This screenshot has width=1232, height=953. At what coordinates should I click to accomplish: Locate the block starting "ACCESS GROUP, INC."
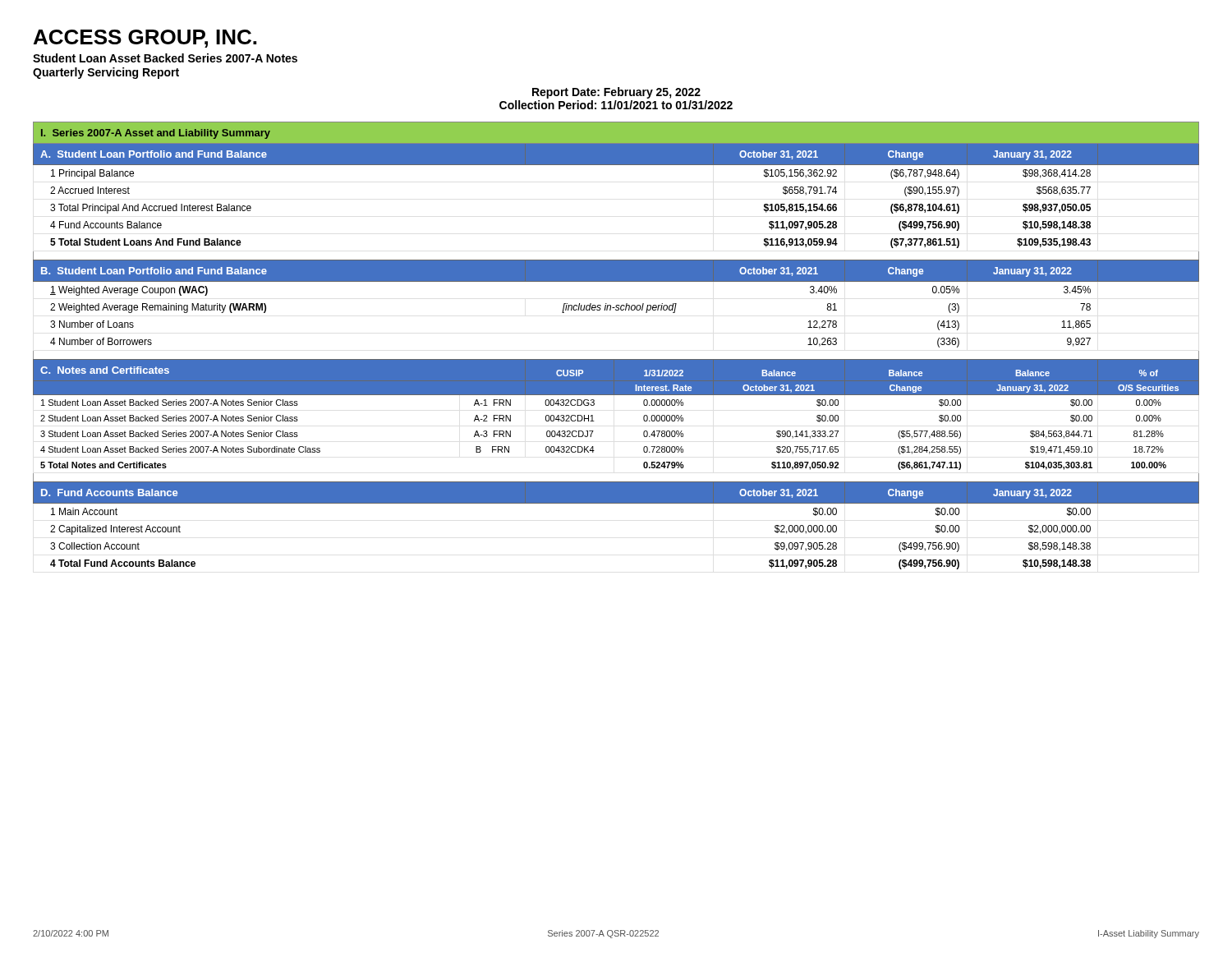point(145,37)
